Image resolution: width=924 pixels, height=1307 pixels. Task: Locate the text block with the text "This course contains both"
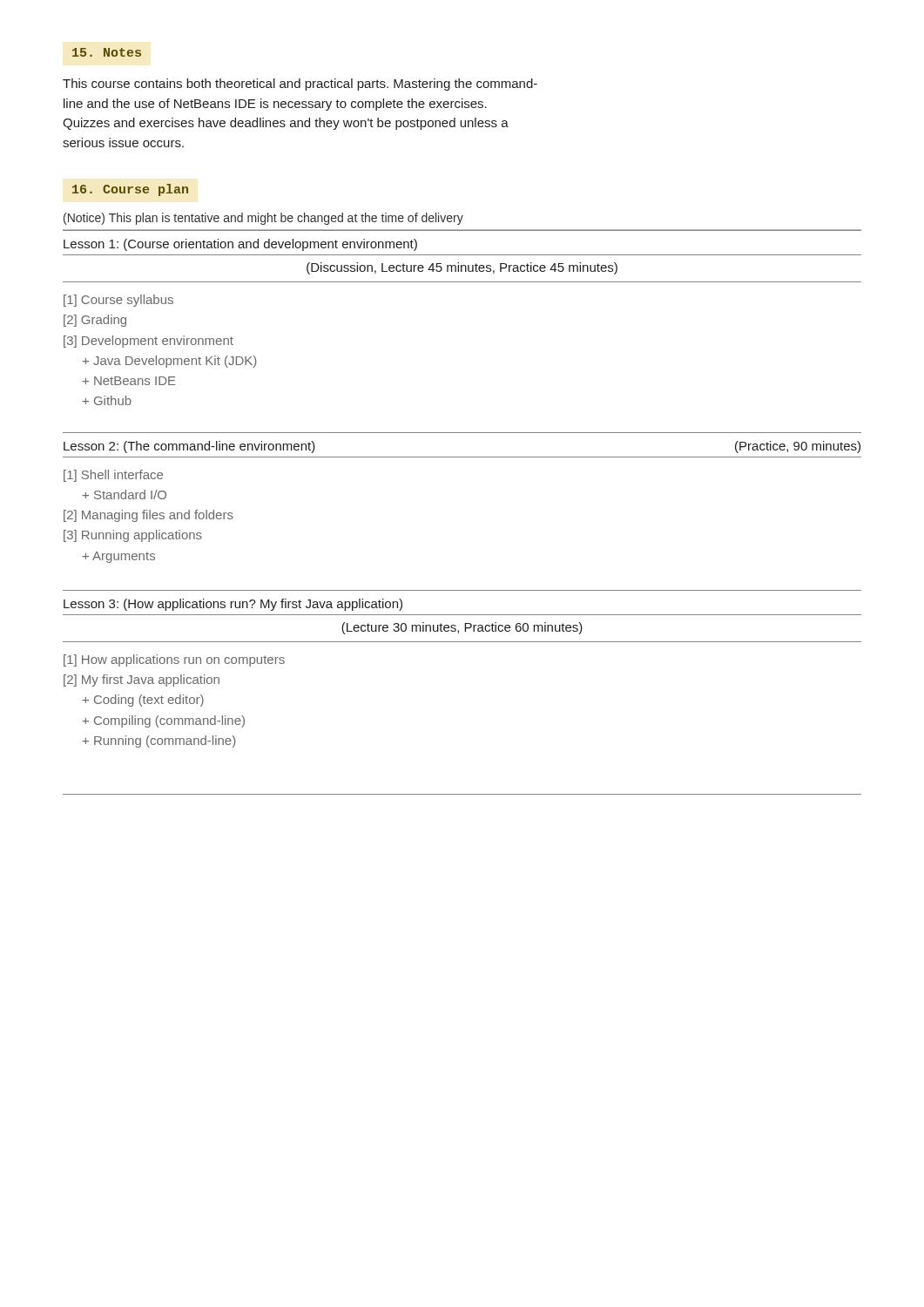pos(300,113)
